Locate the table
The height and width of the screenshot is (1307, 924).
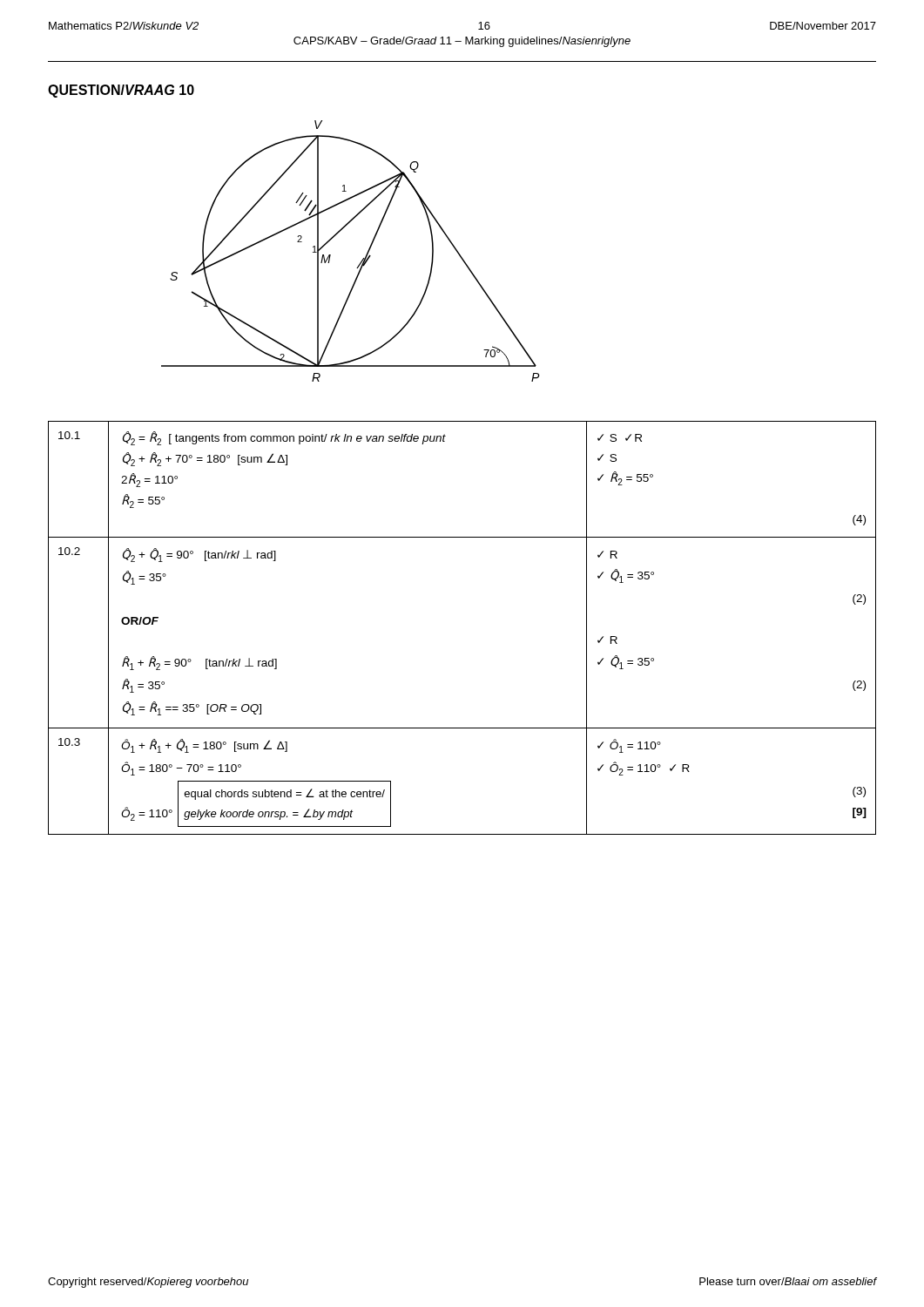(462, 628)
